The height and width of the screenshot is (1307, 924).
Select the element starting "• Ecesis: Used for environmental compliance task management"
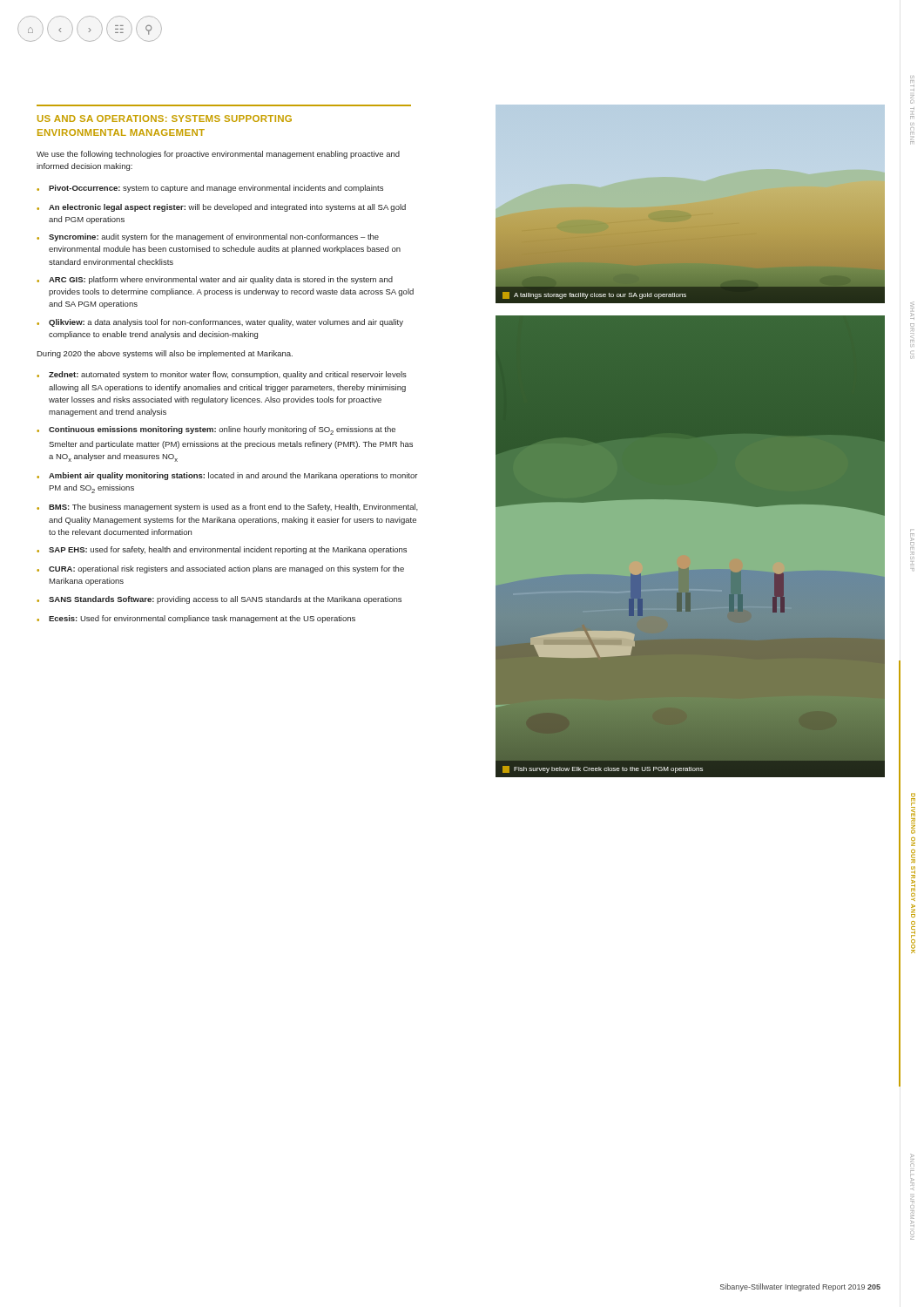click(x=228, y=619)
